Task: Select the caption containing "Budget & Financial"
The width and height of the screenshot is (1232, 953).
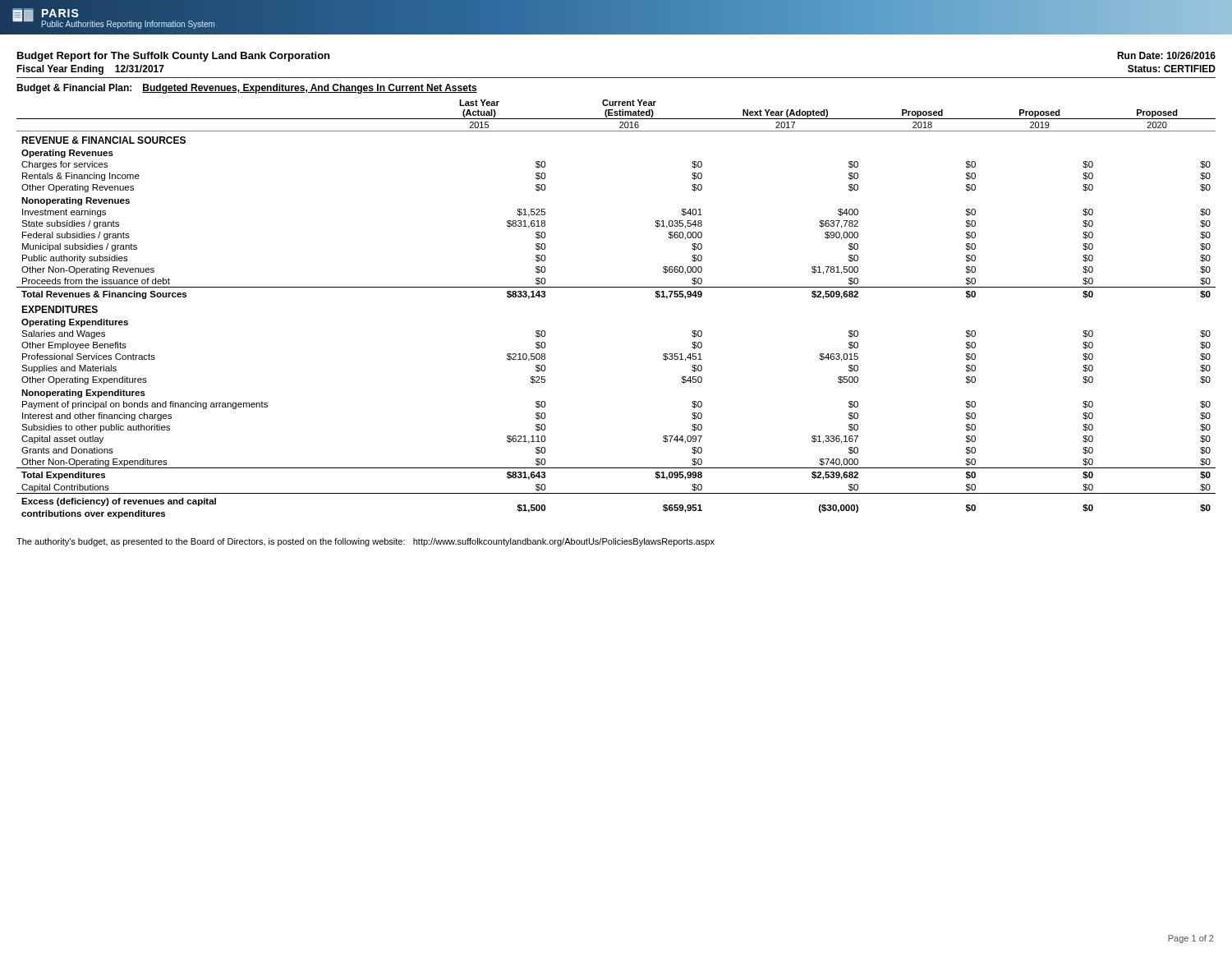Action: (x=247, y=88)
